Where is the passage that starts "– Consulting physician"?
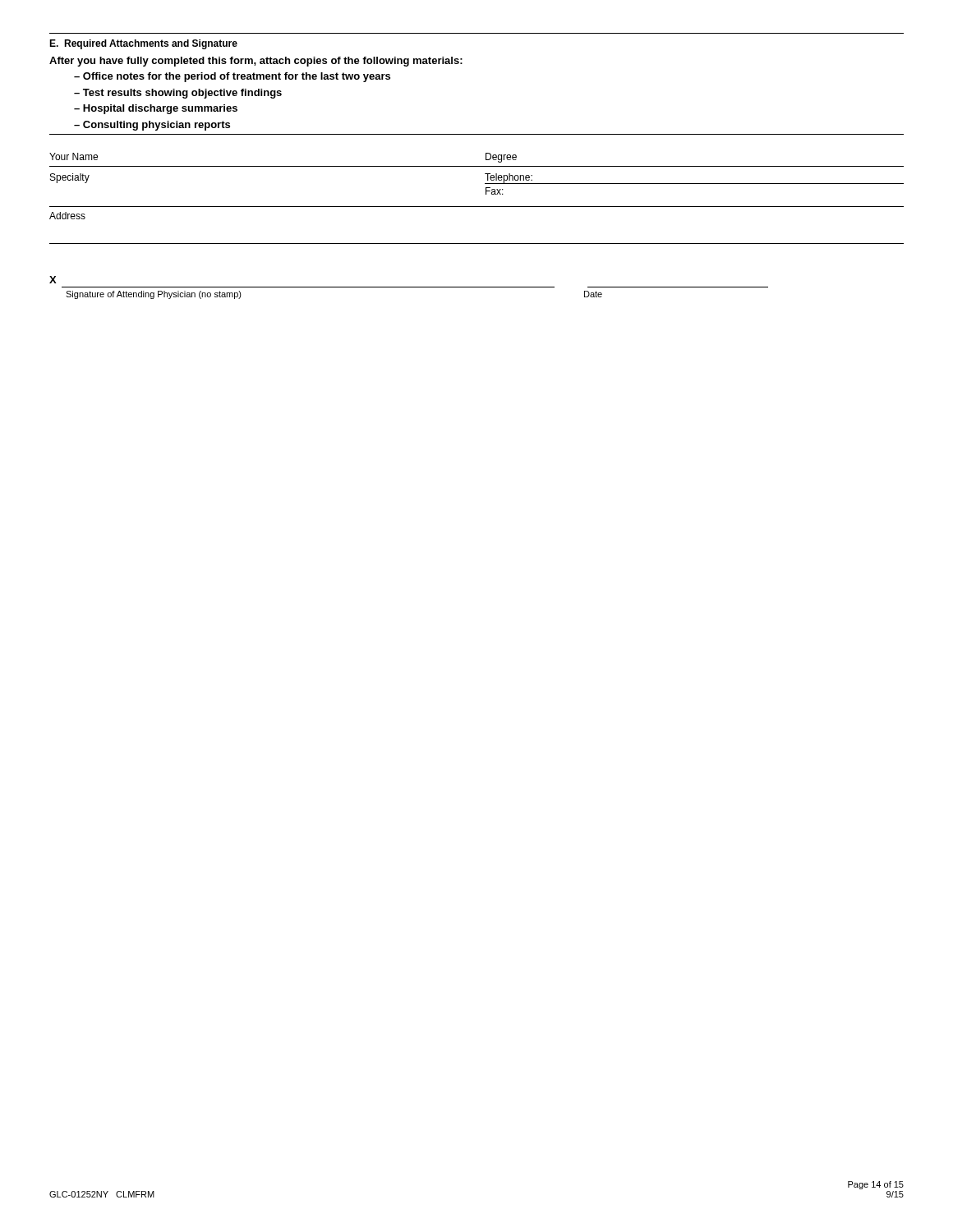The image size is (953, 1232). point(489,124)
